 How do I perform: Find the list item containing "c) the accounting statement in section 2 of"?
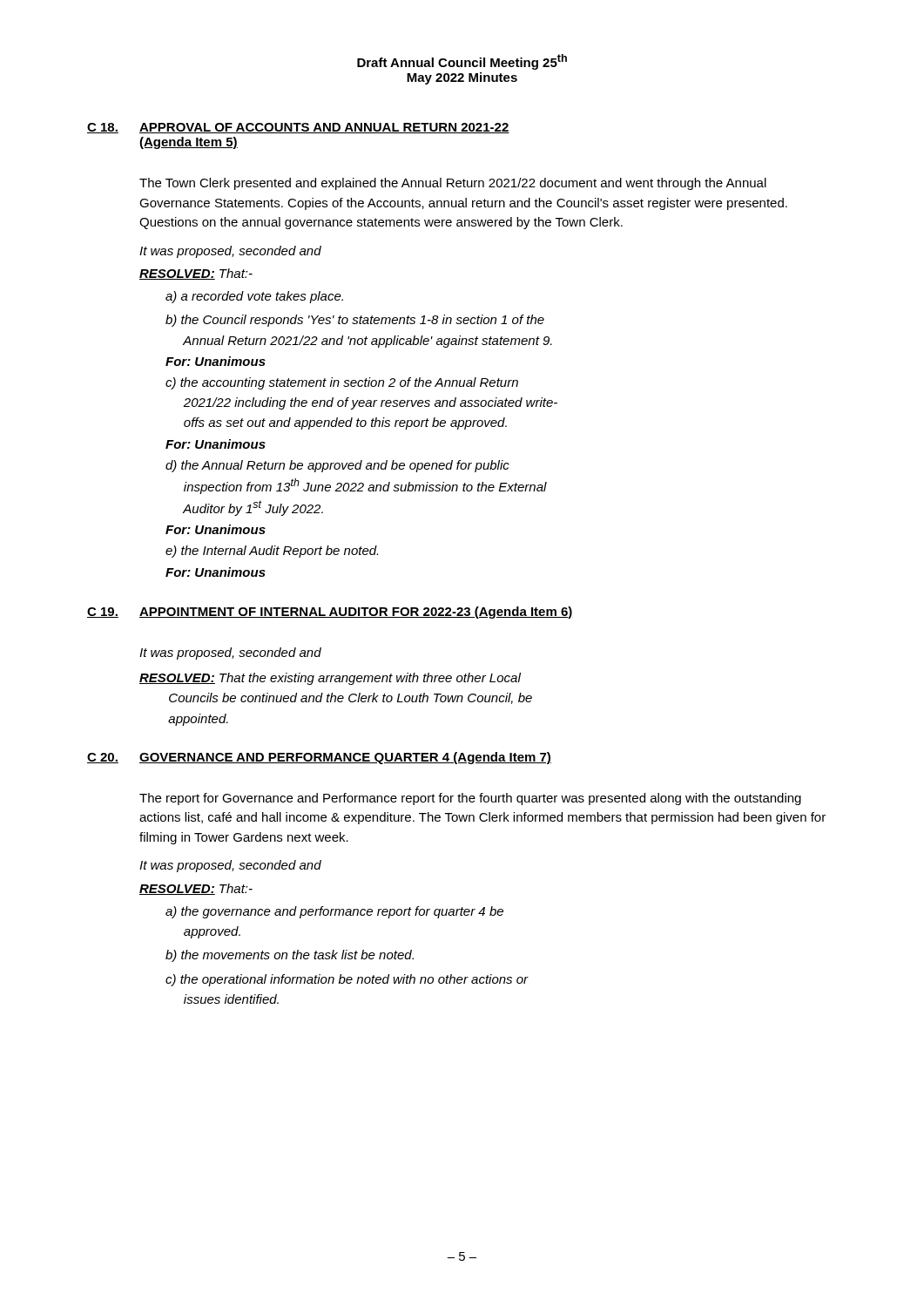[362, 402]
